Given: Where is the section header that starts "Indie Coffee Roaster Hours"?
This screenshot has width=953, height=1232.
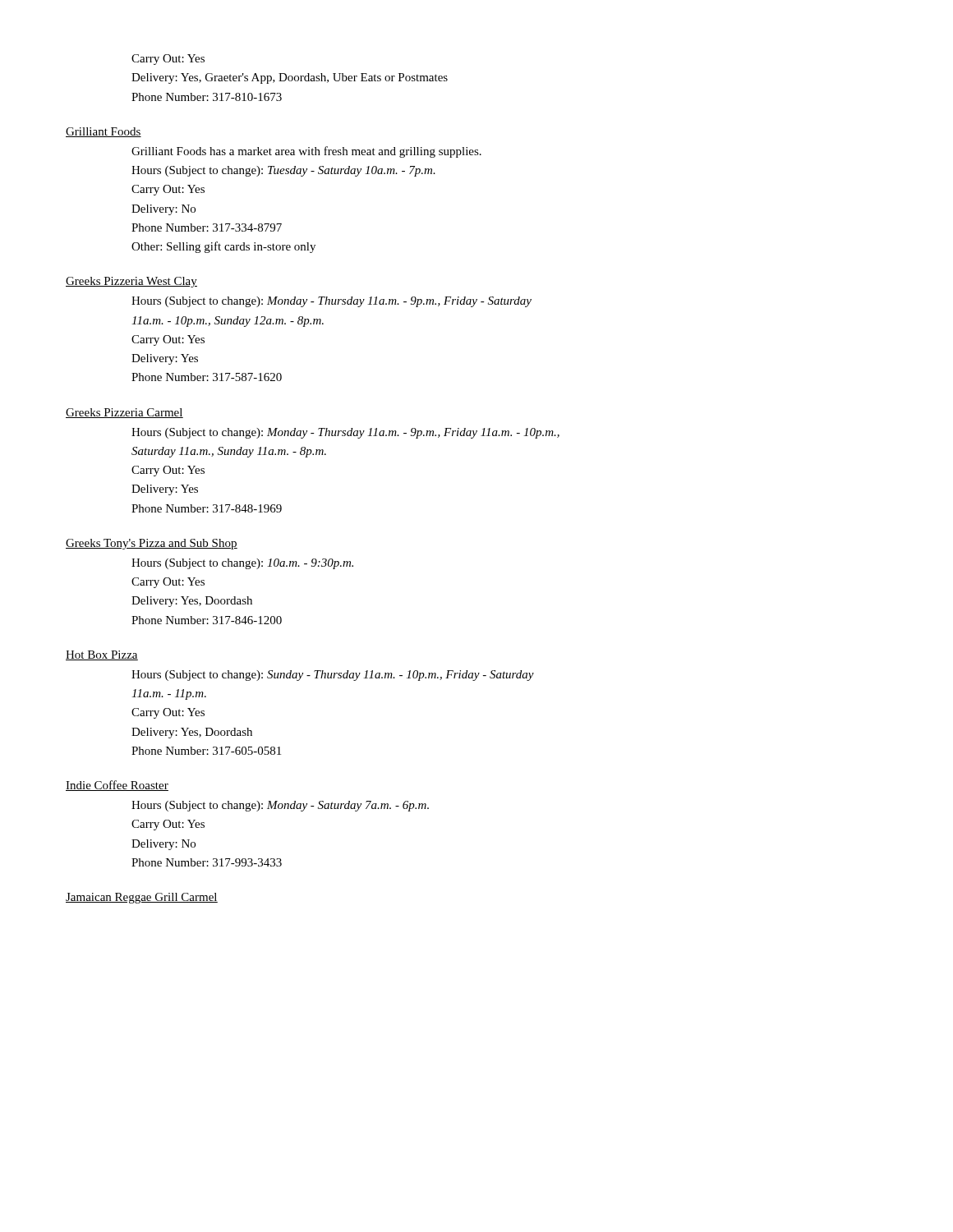Looking at the screenshot, I should pos(117,786).
